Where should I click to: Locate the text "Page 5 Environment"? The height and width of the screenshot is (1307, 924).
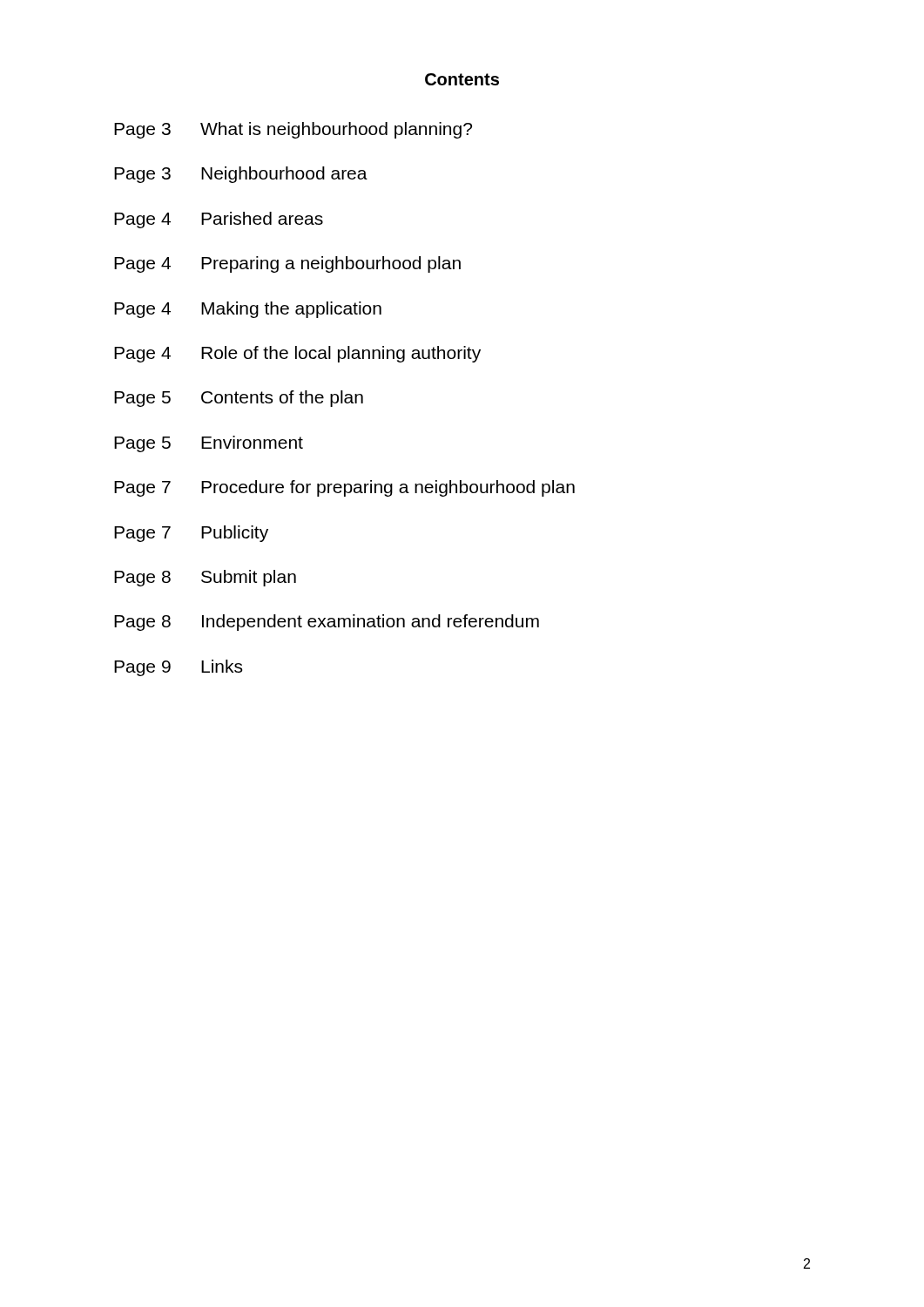[x=208, y=442]
